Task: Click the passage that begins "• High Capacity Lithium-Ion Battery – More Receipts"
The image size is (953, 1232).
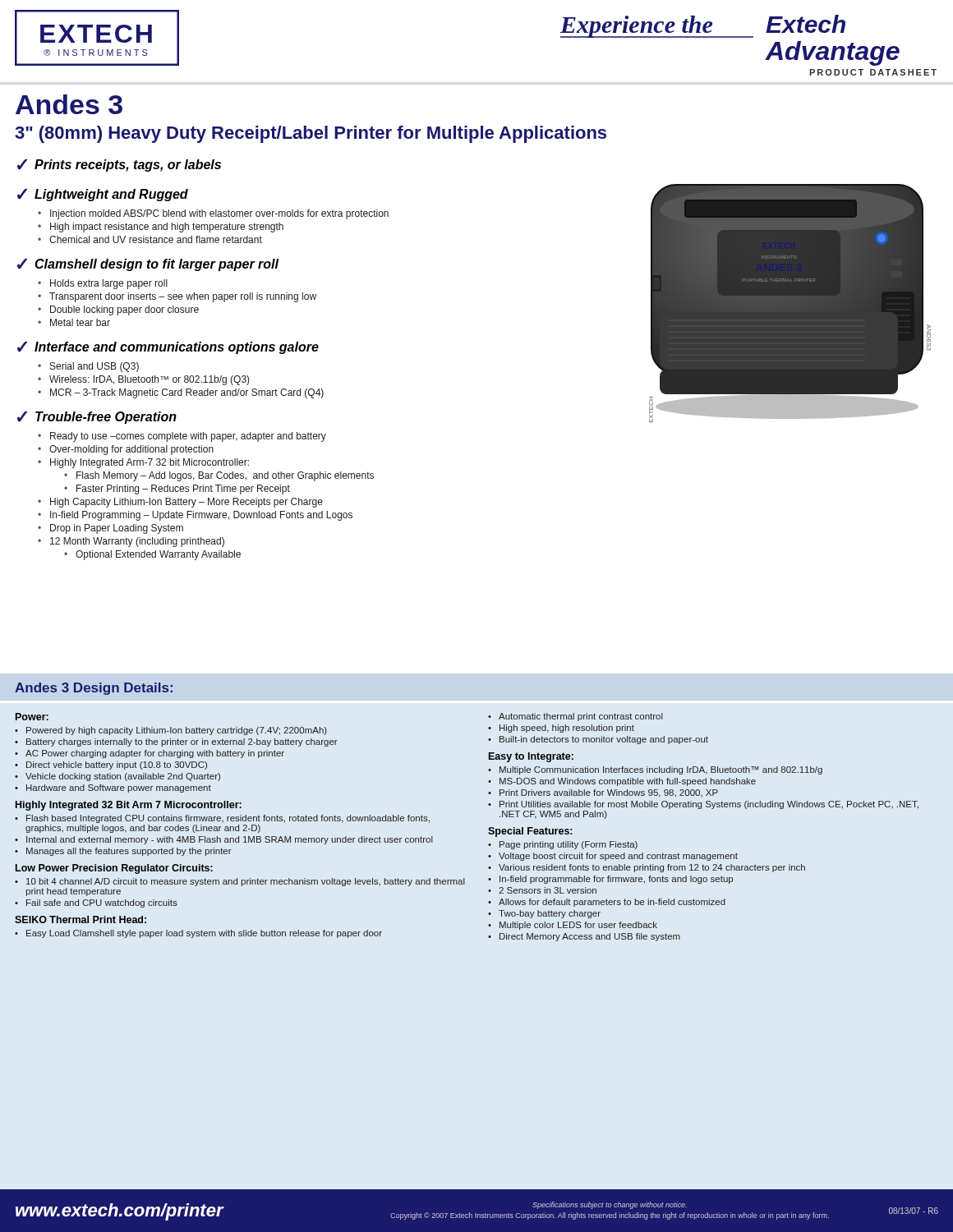Action: coord(180,502)
